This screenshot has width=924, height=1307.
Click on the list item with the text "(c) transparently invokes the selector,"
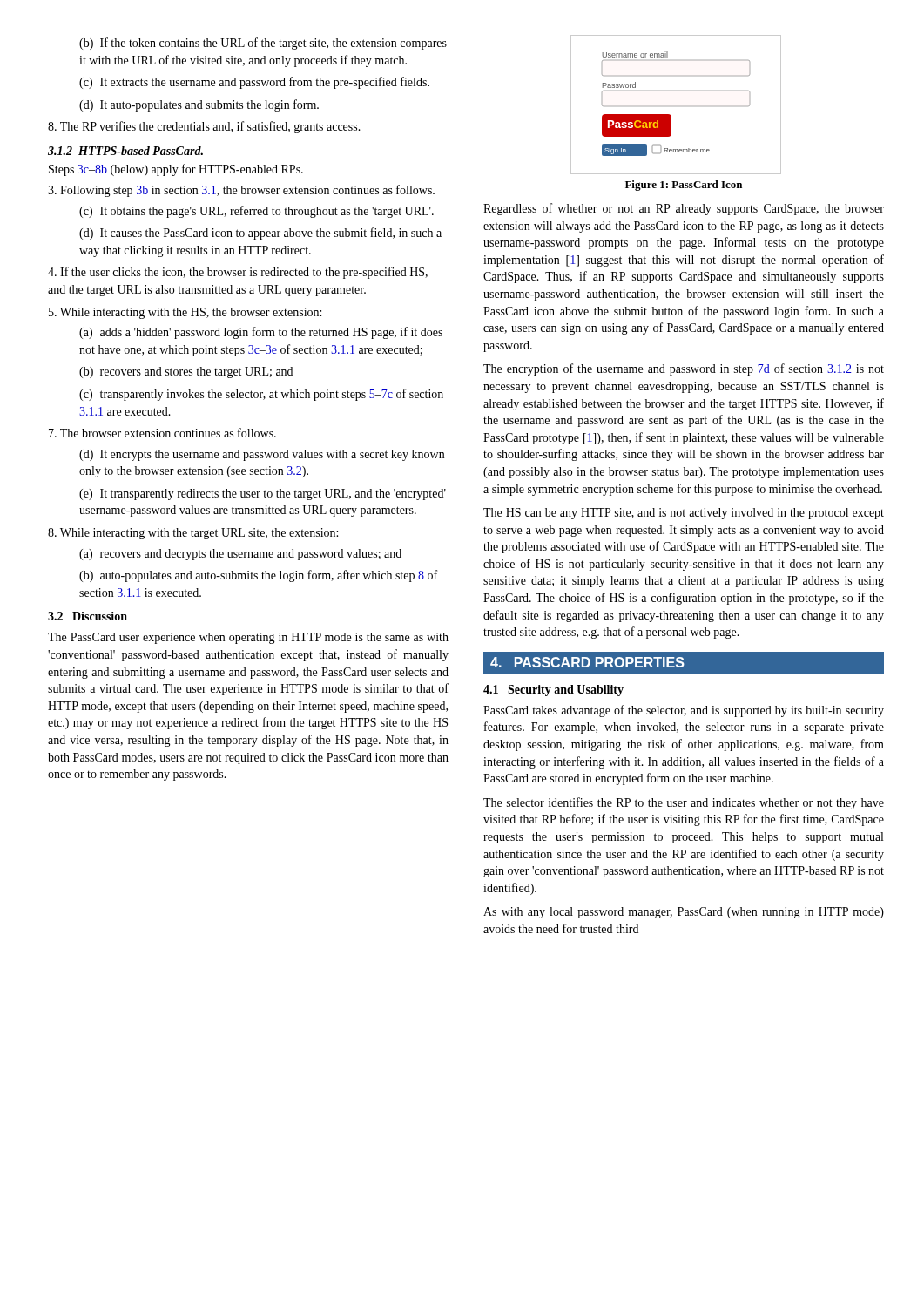(x=261, y=402)
